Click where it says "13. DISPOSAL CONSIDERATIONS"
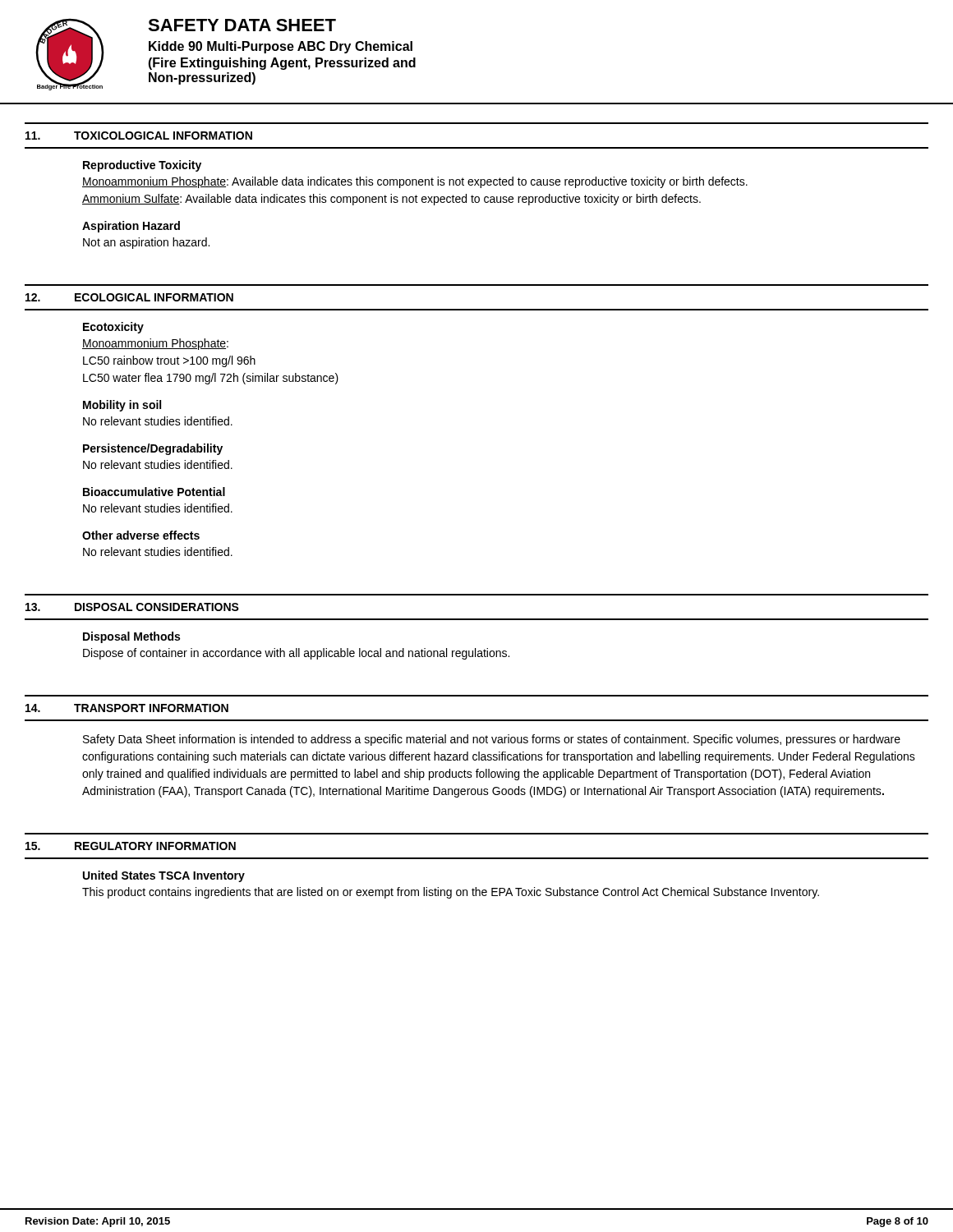The width and height of the screenshot is (953, 1232). coord(132,607)
